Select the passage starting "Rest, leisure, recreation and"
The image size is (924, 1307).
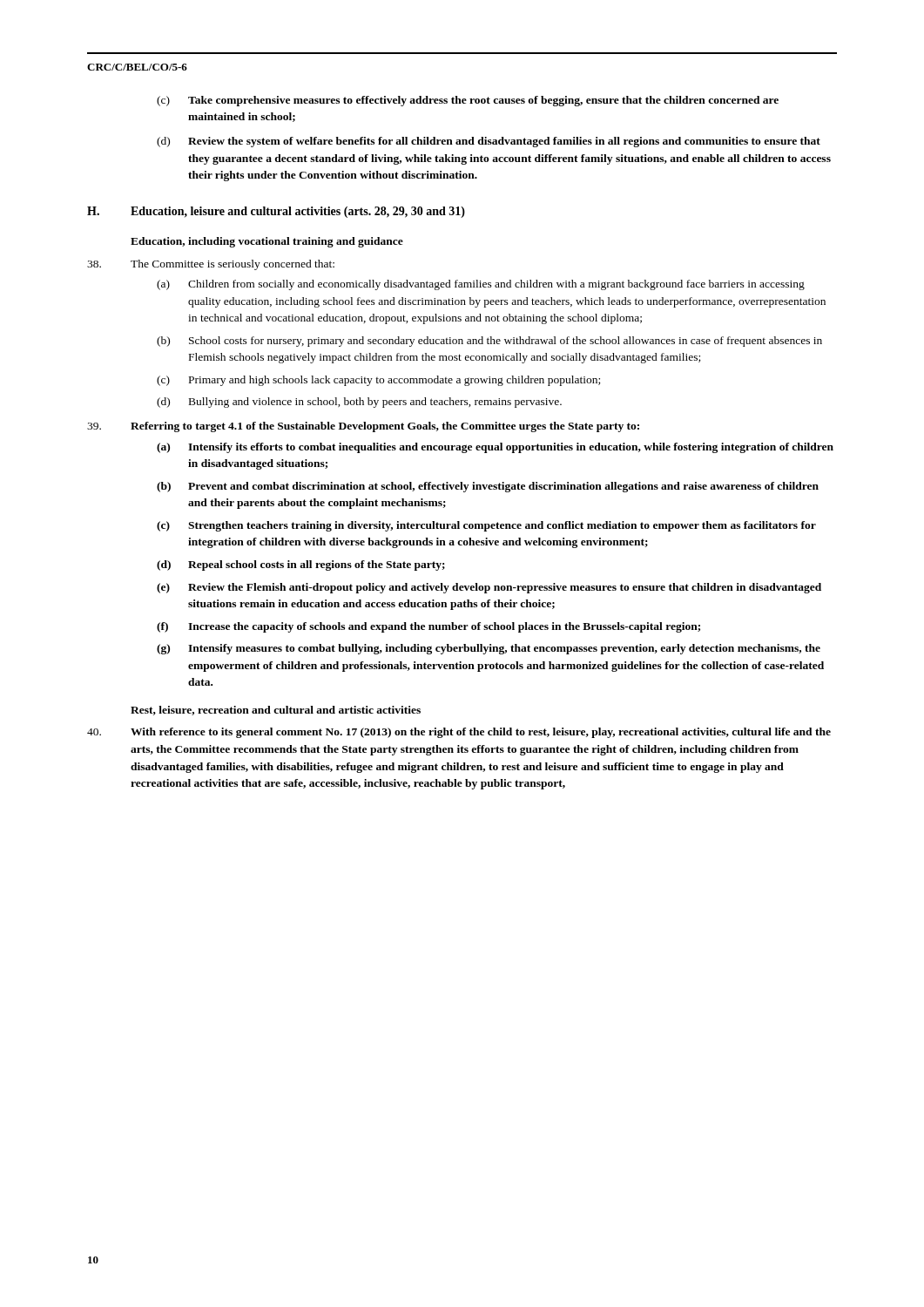[x=276, y=710]
